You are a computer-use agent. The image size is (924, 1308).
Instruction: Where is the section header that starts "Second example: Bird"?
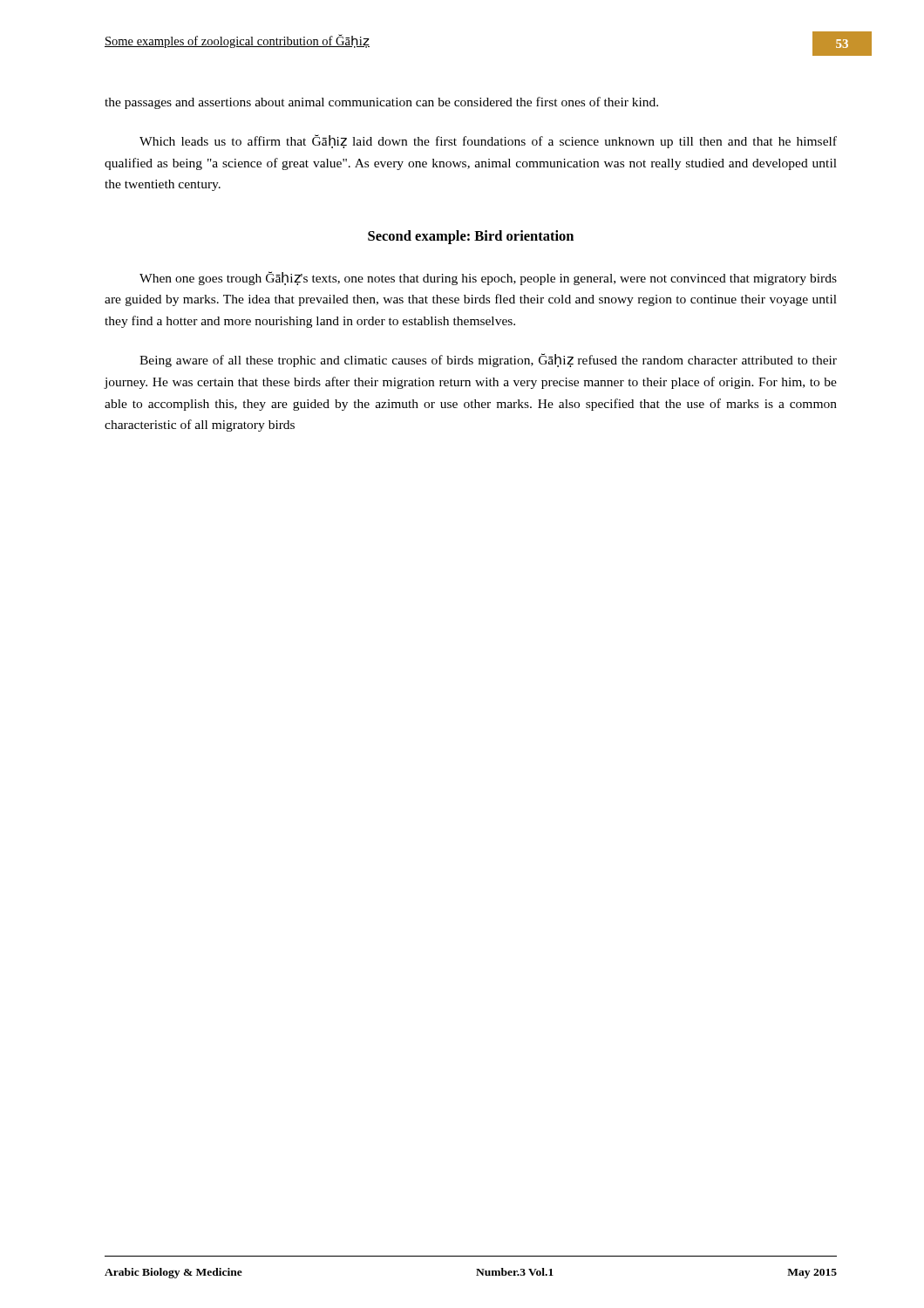[471, 236]
